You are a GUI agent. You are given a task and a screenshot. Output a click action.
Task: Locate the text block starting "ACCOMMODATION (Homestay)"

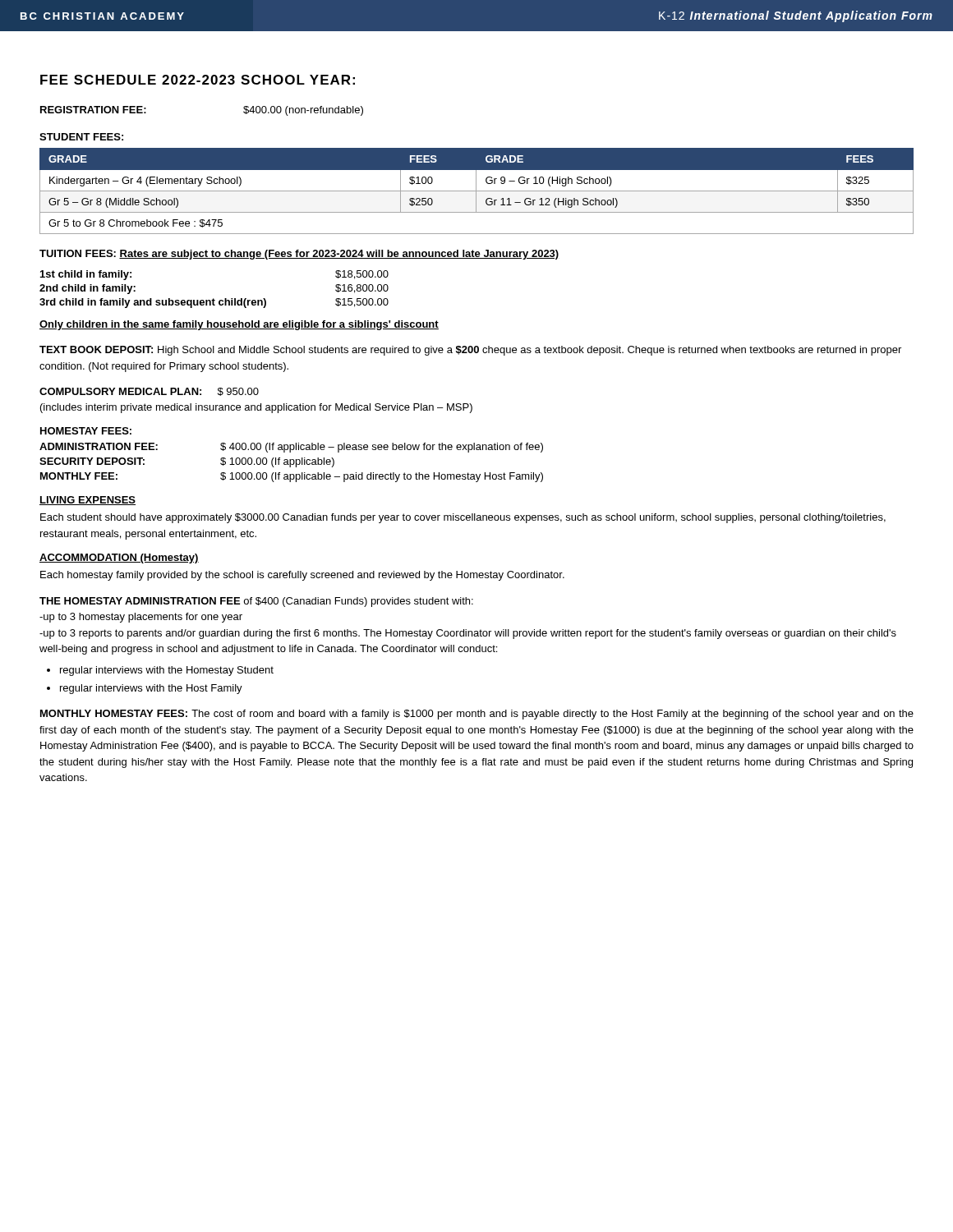[x=119, y=557]
